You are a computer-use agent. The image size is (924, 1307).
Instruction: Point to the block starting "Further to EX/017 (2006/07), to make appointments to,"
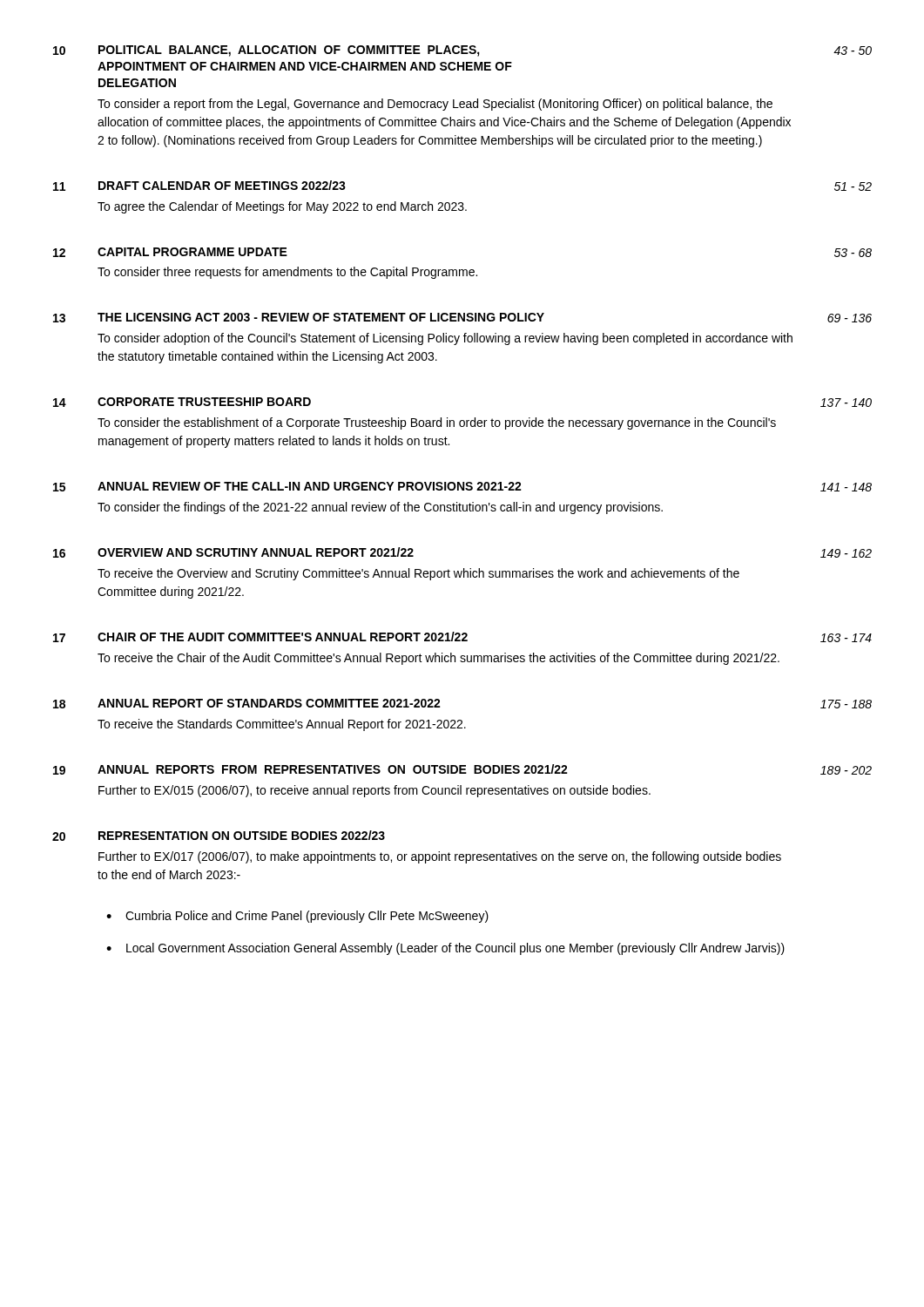462,866
